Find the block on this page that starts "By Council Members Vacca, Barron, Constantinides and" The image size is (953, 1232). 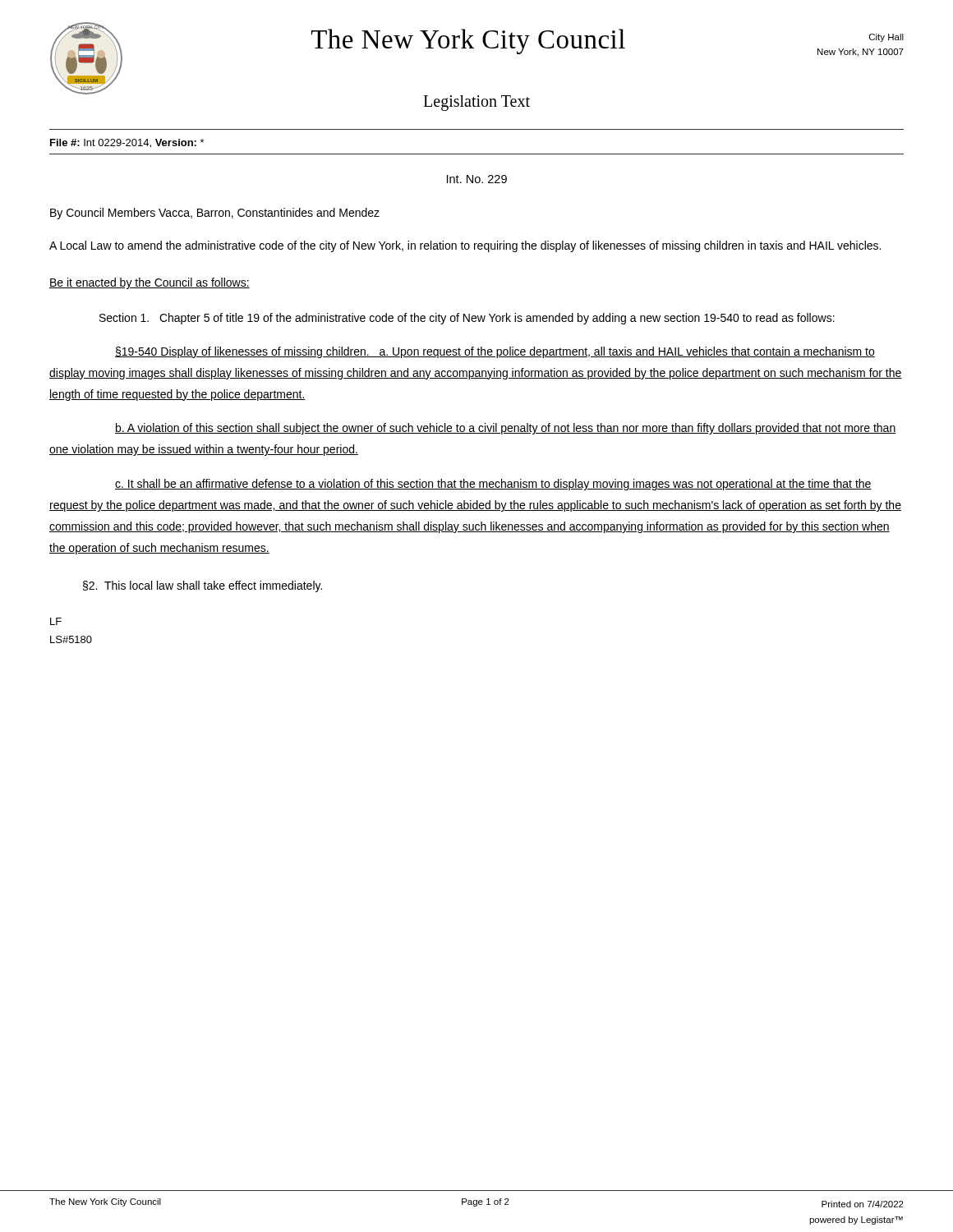(x=214, y=213)
